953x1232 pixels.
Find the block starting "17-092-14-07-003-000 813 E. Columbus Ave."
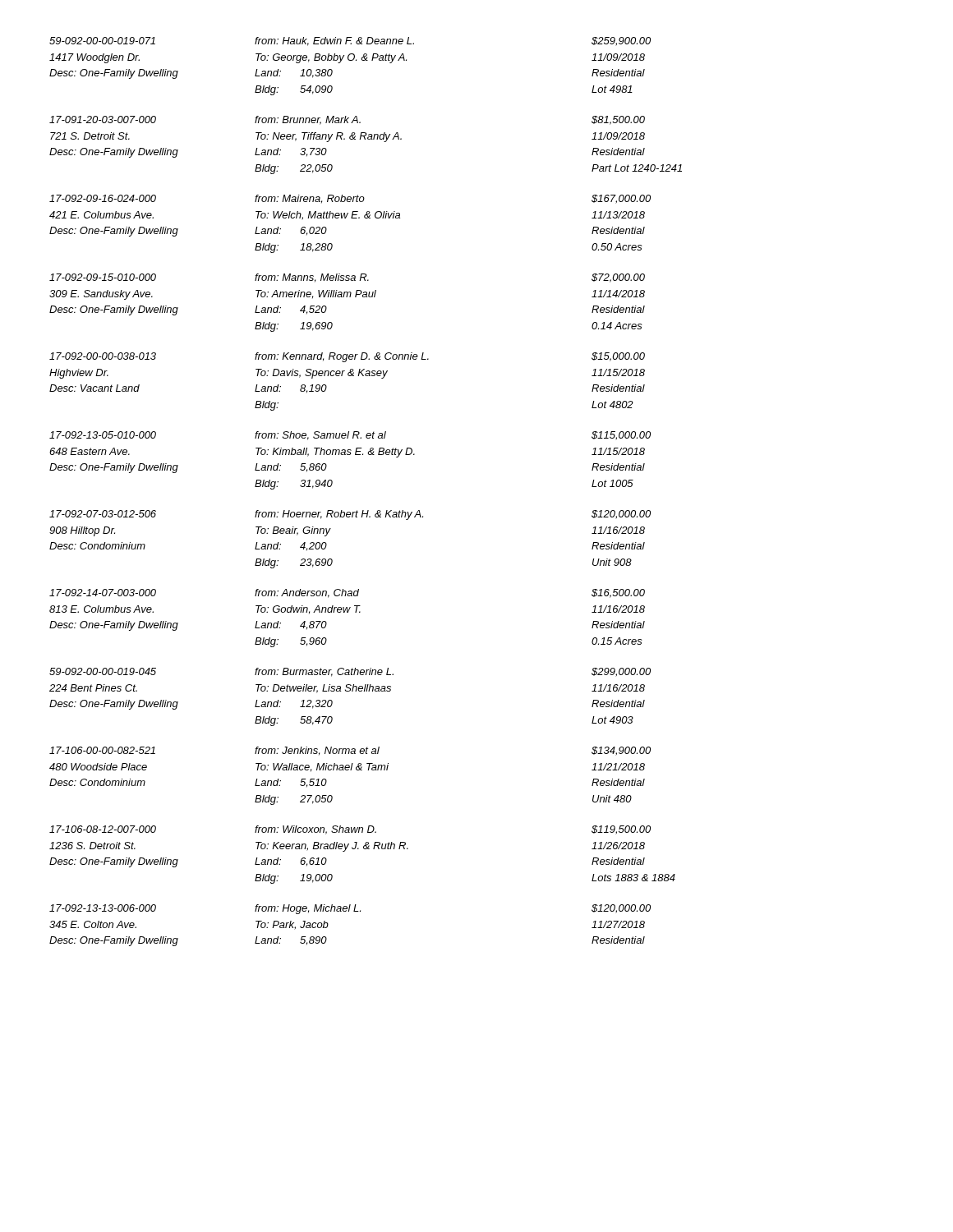pos(347,593)
